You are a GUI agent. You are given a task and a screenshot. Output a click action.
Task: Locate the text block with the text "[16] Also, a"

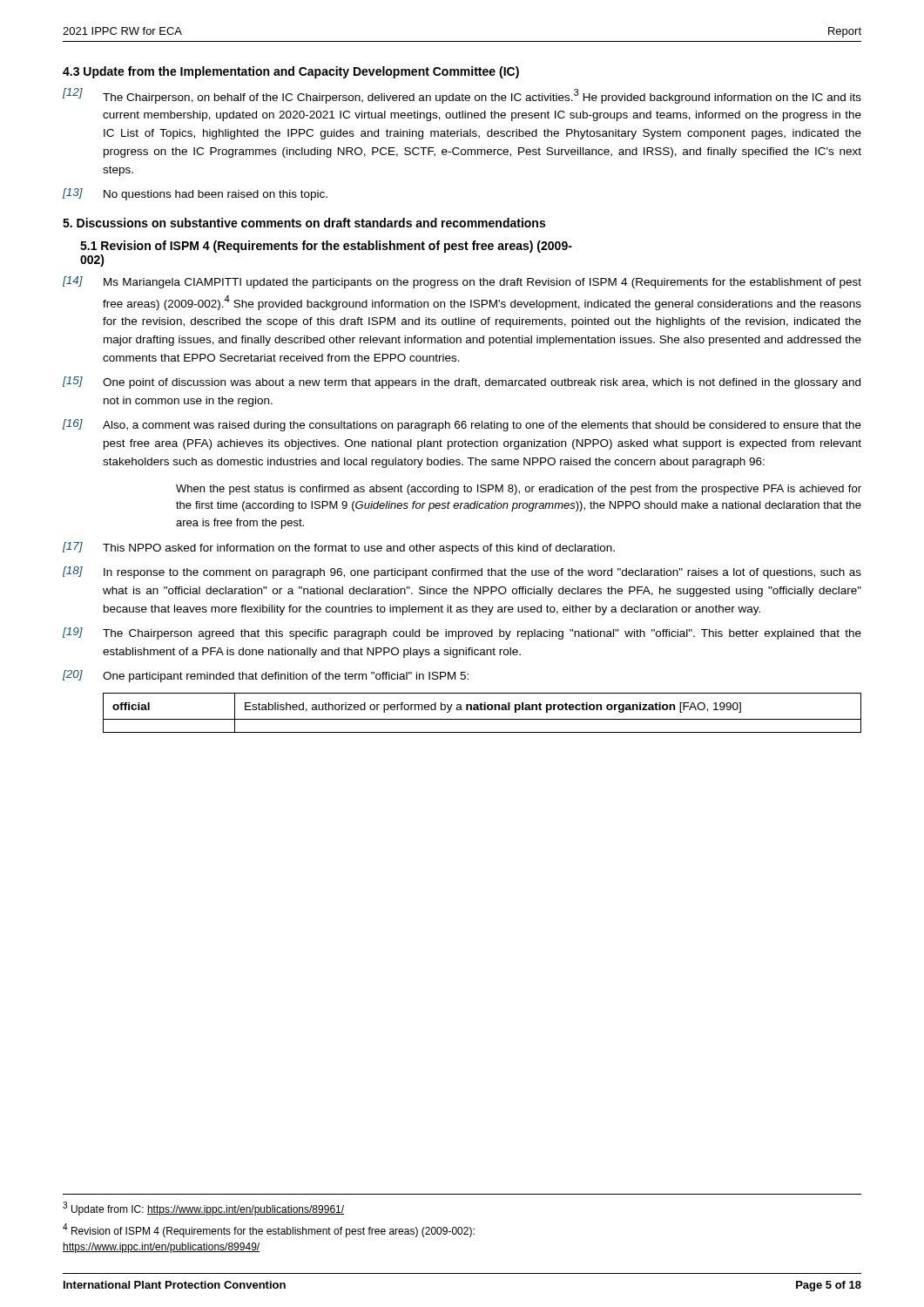click(x=462, y=444)
